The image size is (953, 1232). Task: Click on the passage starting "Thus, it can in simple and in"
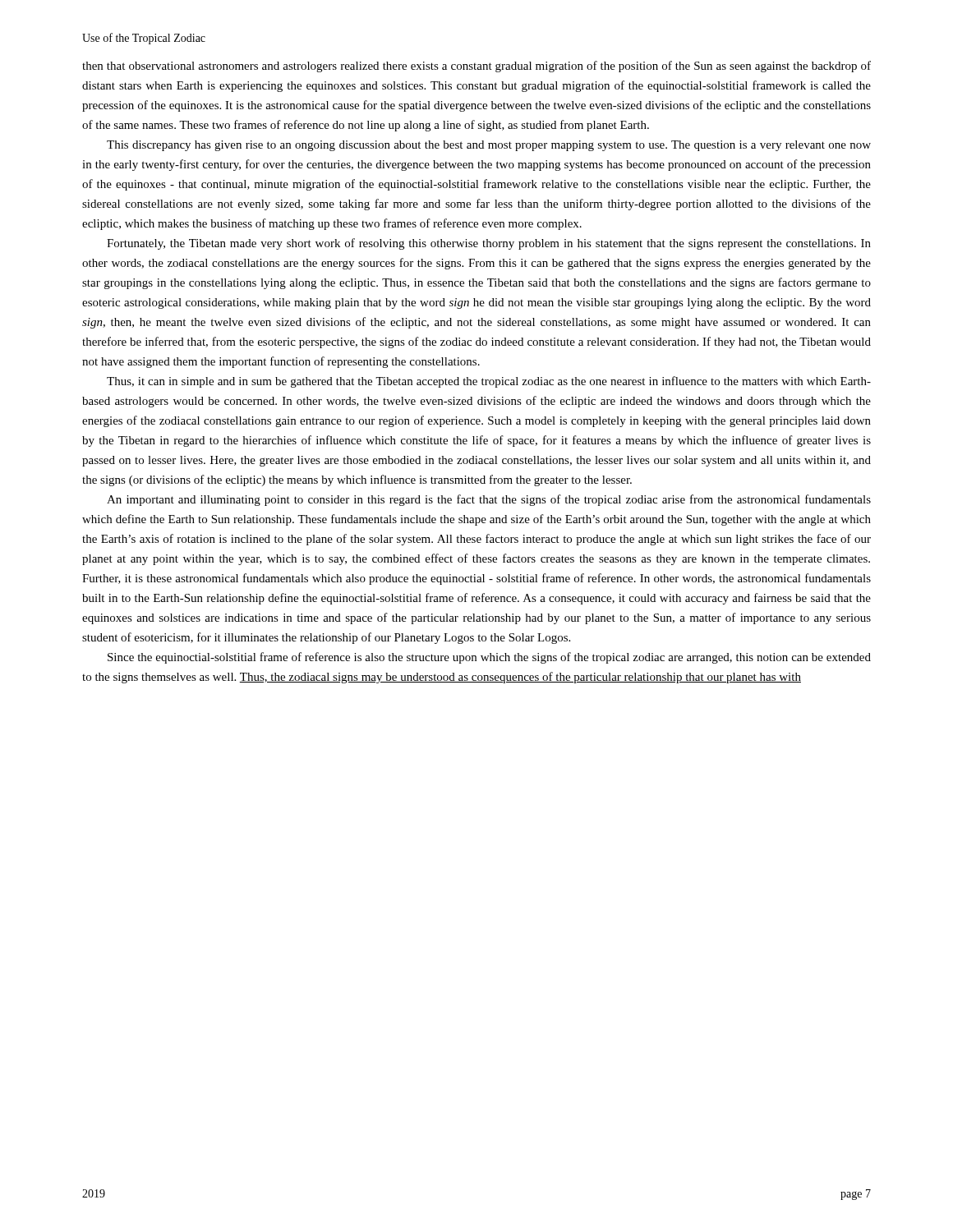tap(476, 430)
